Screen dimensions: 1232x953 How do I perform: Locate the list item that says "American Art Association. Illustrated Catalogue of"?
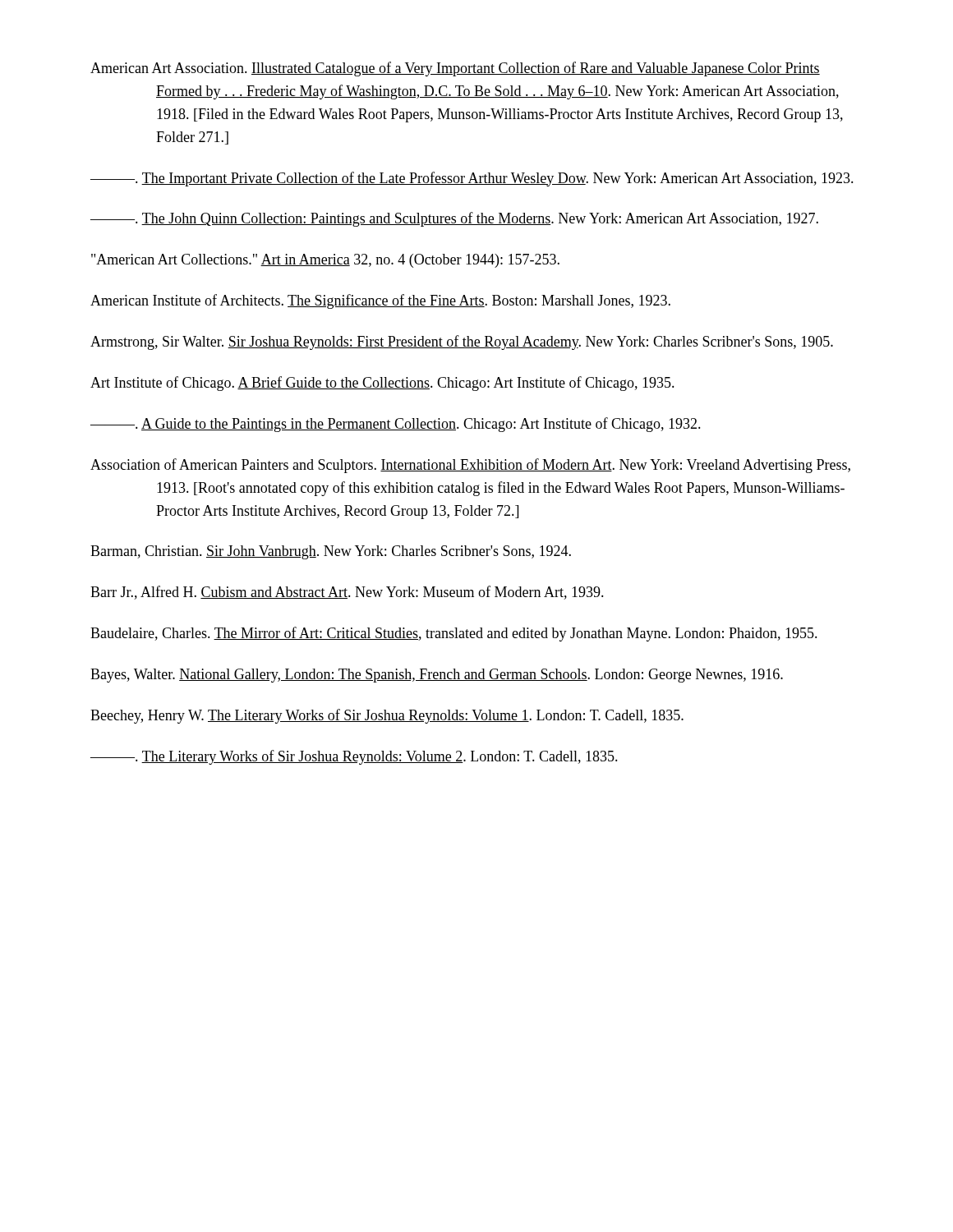[x=467, y=103]
